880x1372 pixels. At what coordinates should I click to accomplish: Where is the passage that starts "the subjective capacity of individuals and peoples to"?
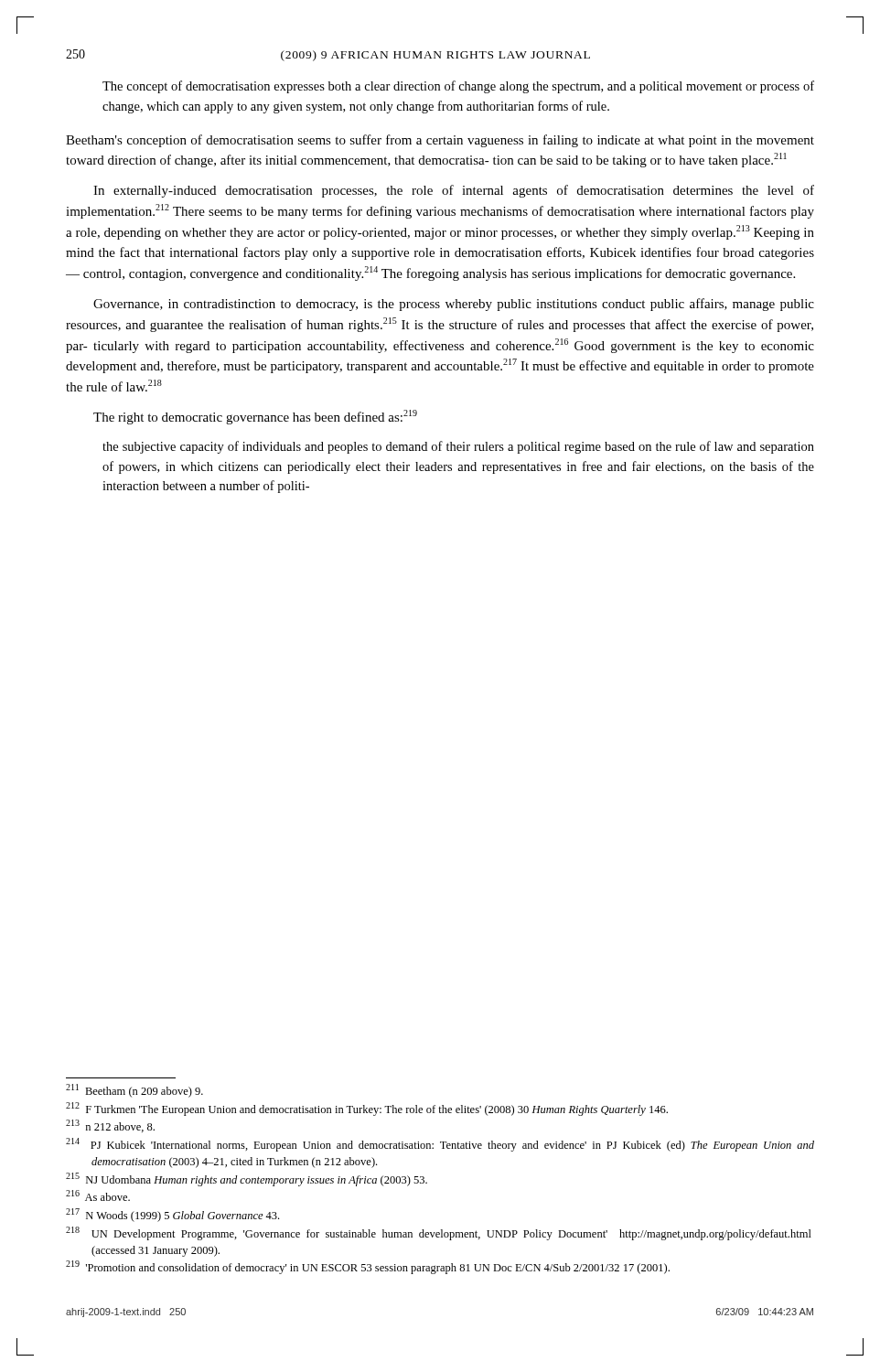[458, 466]
